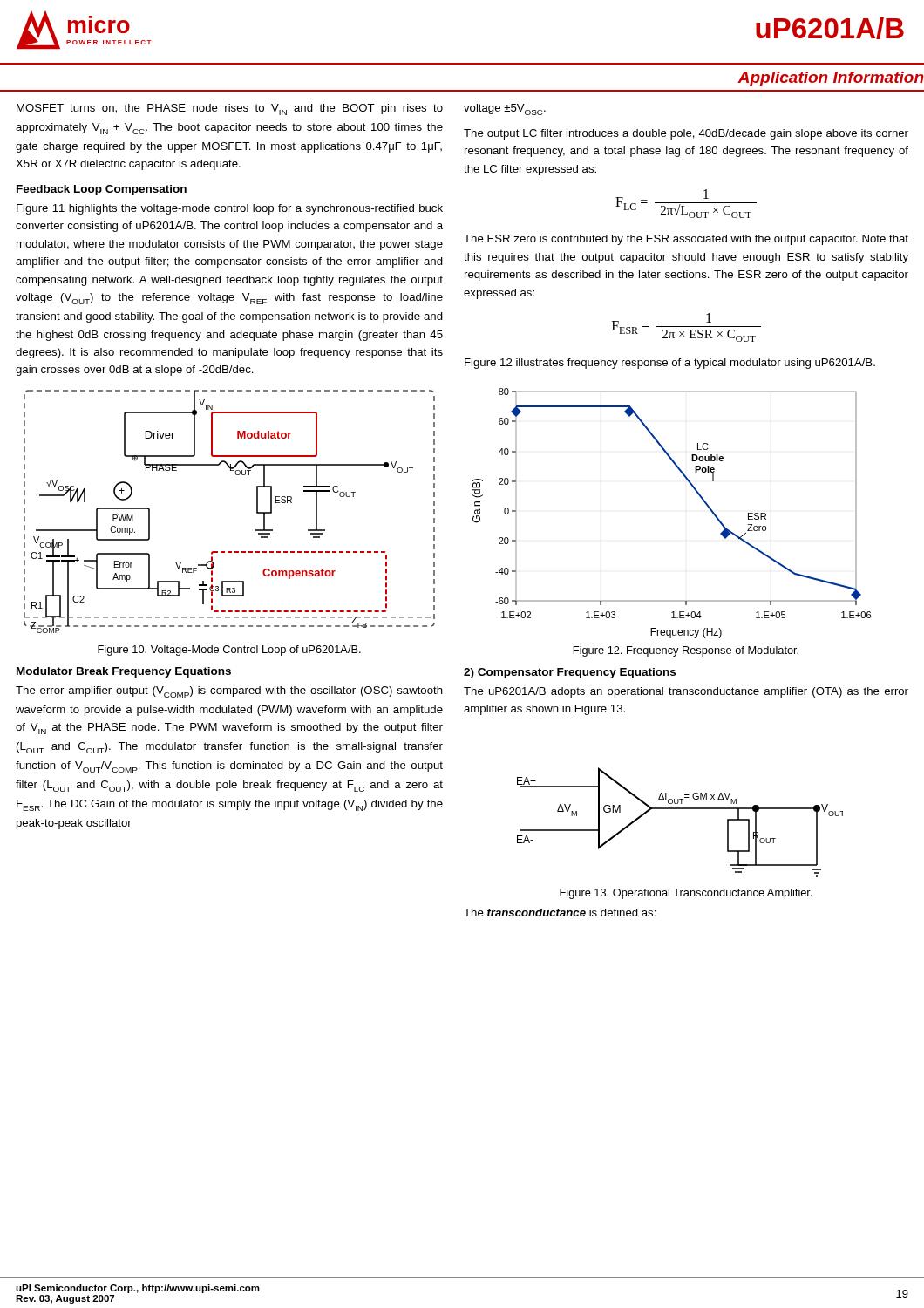Image resolution: width=924 pixels, height=1308 pixels.
Task: Click on the text block starting "The error amplifier output (VCOMP) is compared"
Action: pyautogui.click(x=229, y=757)
